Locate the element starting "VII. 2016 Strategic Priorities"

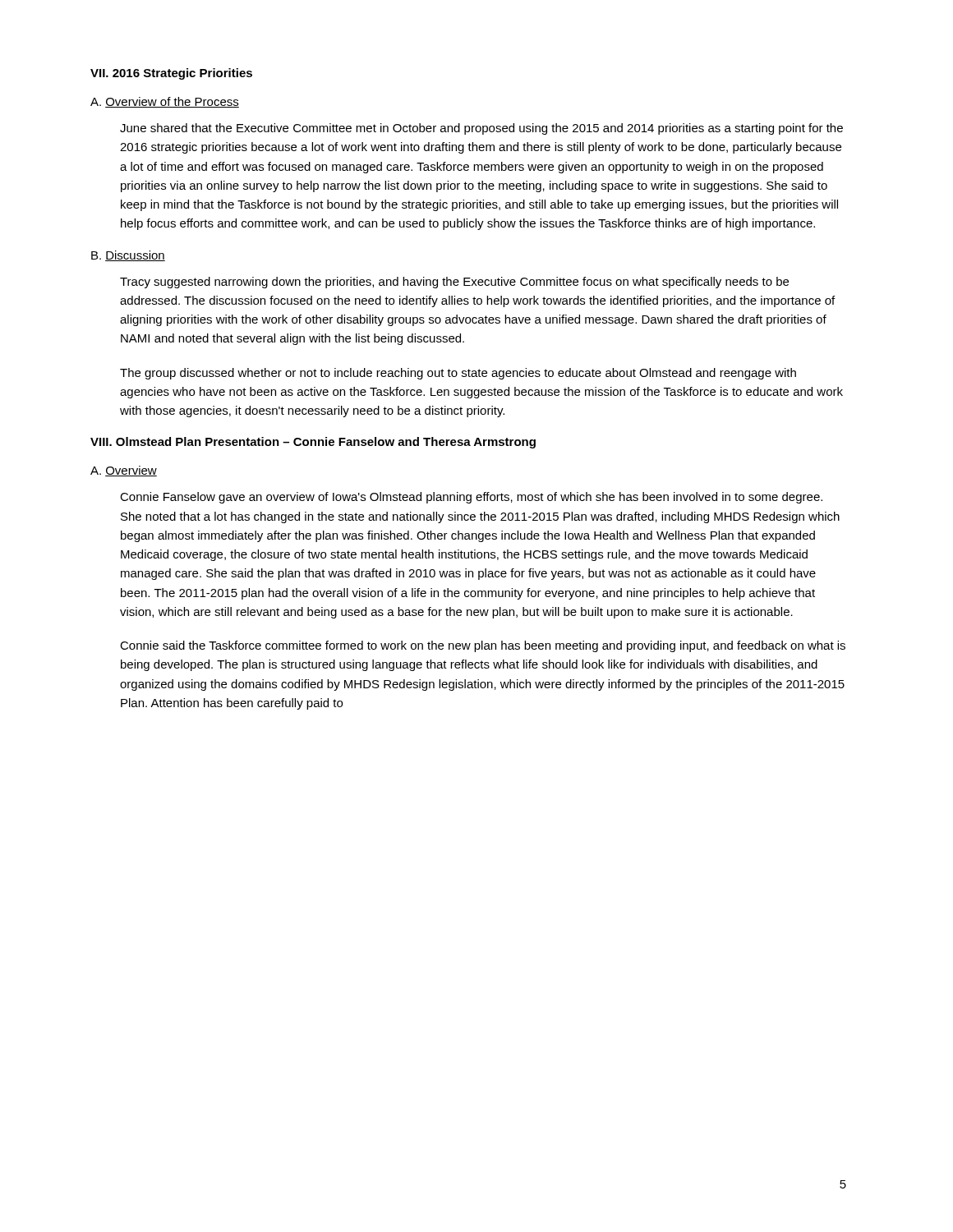[172, 73]
